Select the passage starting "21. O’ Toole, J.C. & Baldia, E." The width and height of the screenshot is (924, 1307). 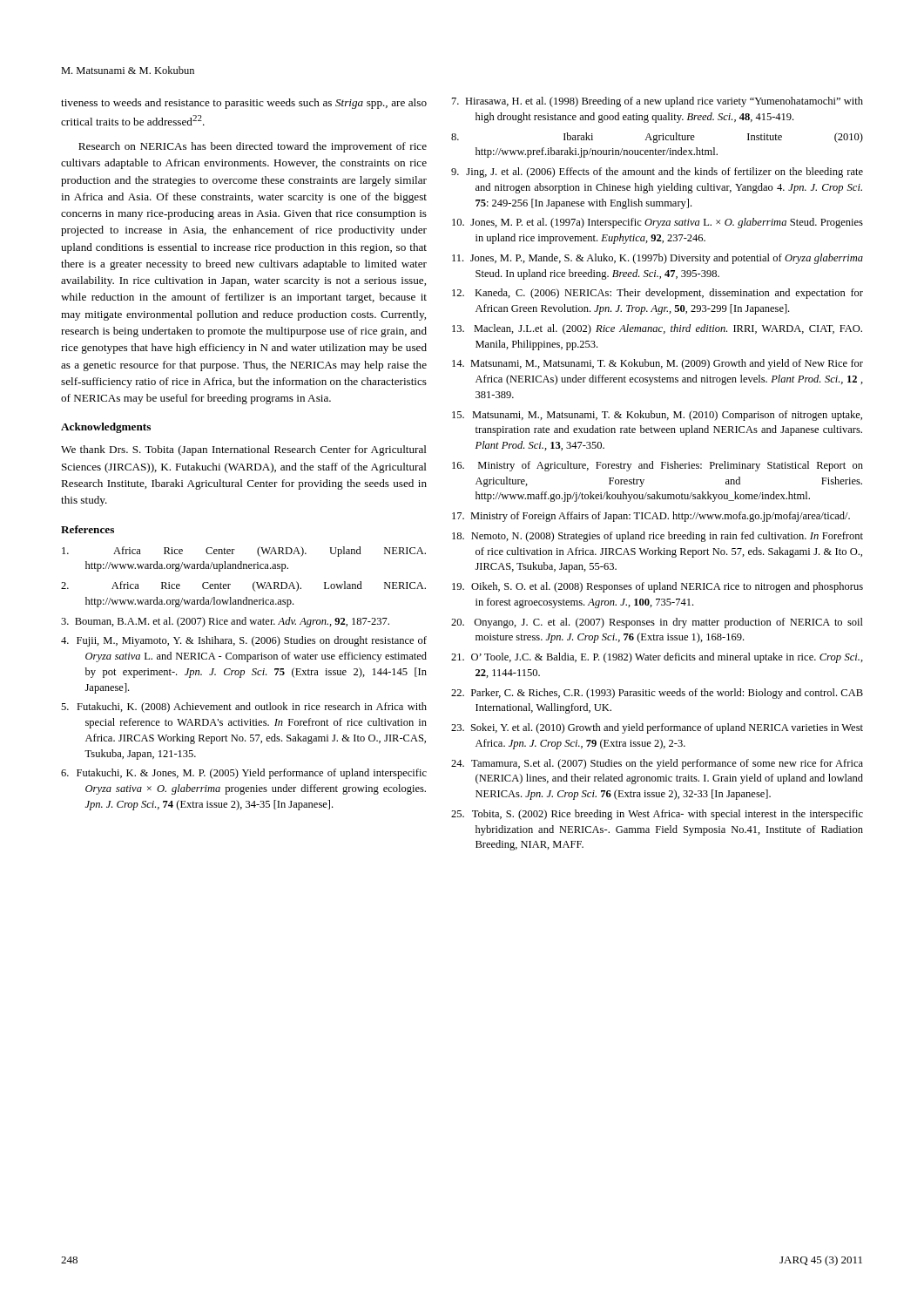pyautogui.click(x=657, y=665)
